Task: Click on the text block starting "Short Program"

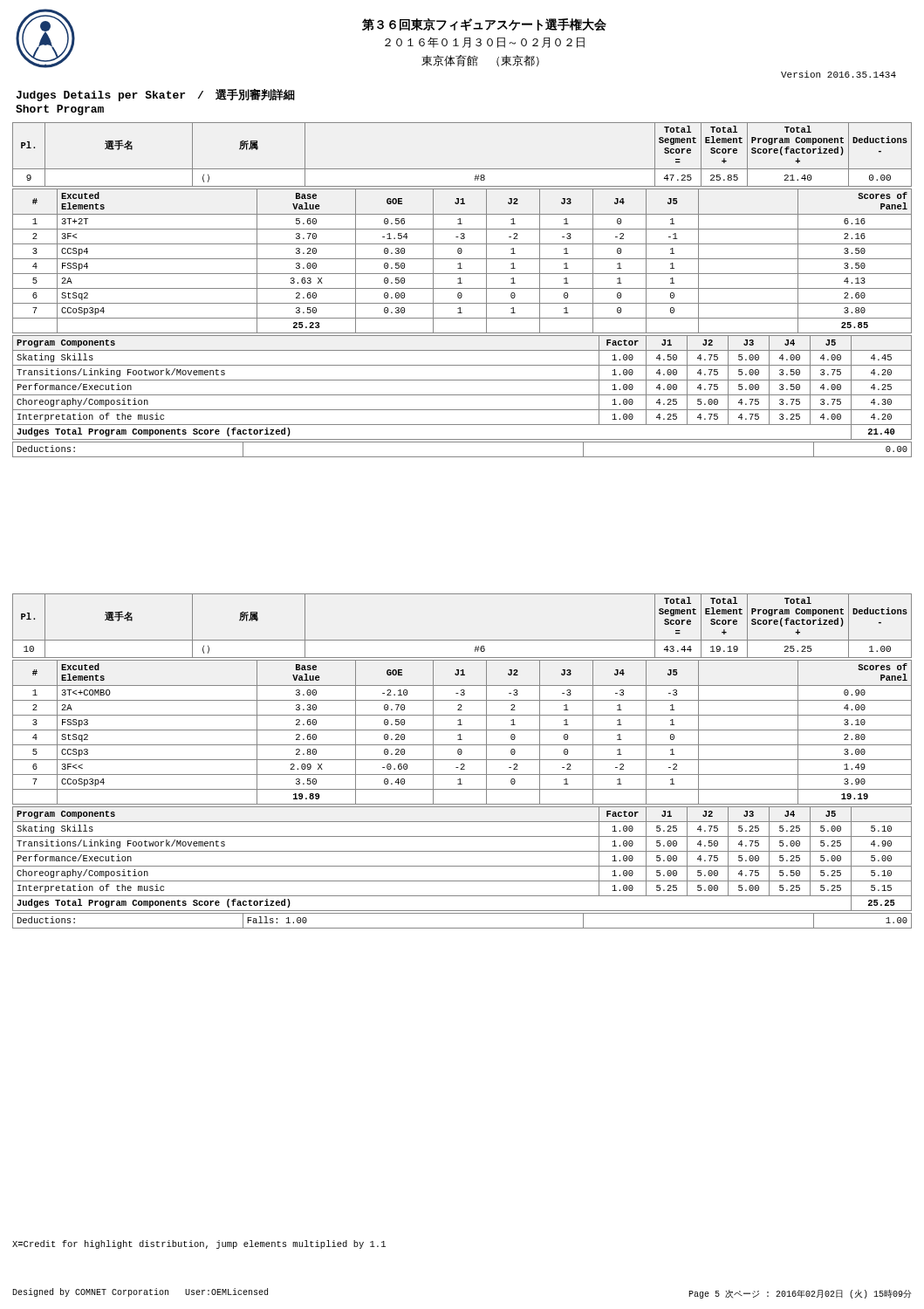Action: tap(60, 110)
